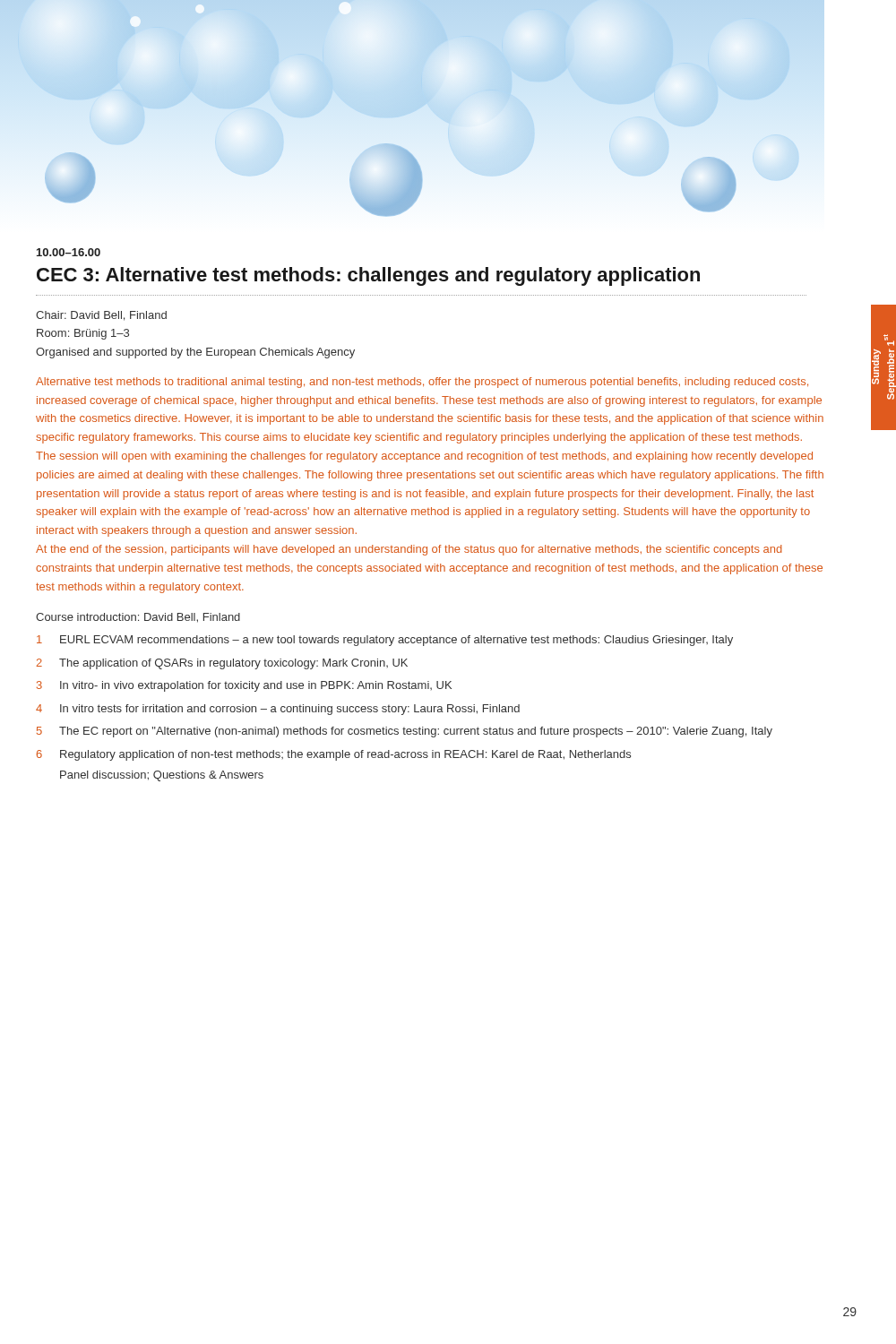Find the block on this page that starts "Panel discussion; Questions"
This screenshot has height=1344, width=896.
pos(161,775)
